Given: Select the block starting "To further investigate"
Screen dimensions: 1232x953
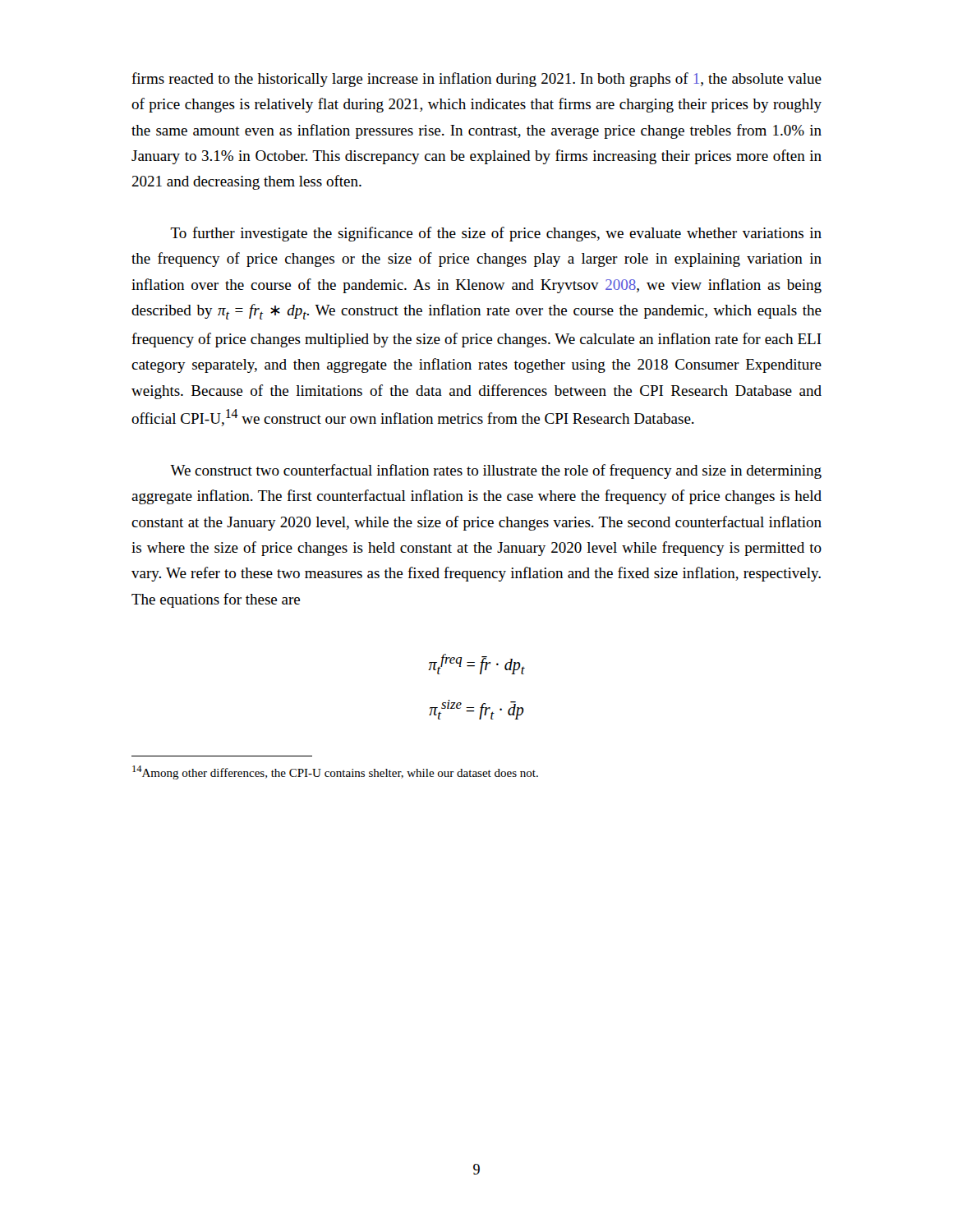Looking at the screenshot, I should [476, 326].
